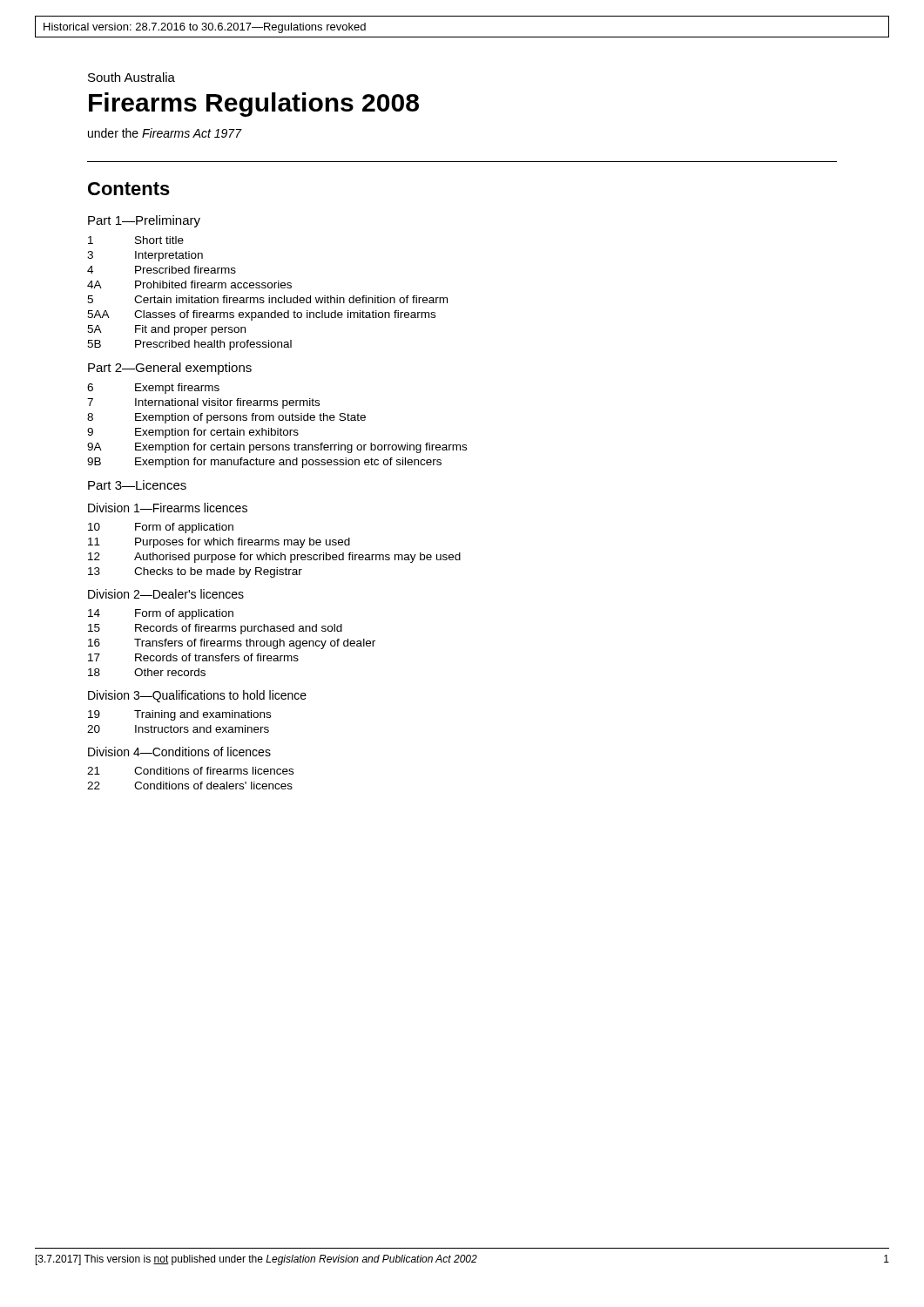Find the section header with the text "Division 4—Conditions of"

(x=179, y=752)
